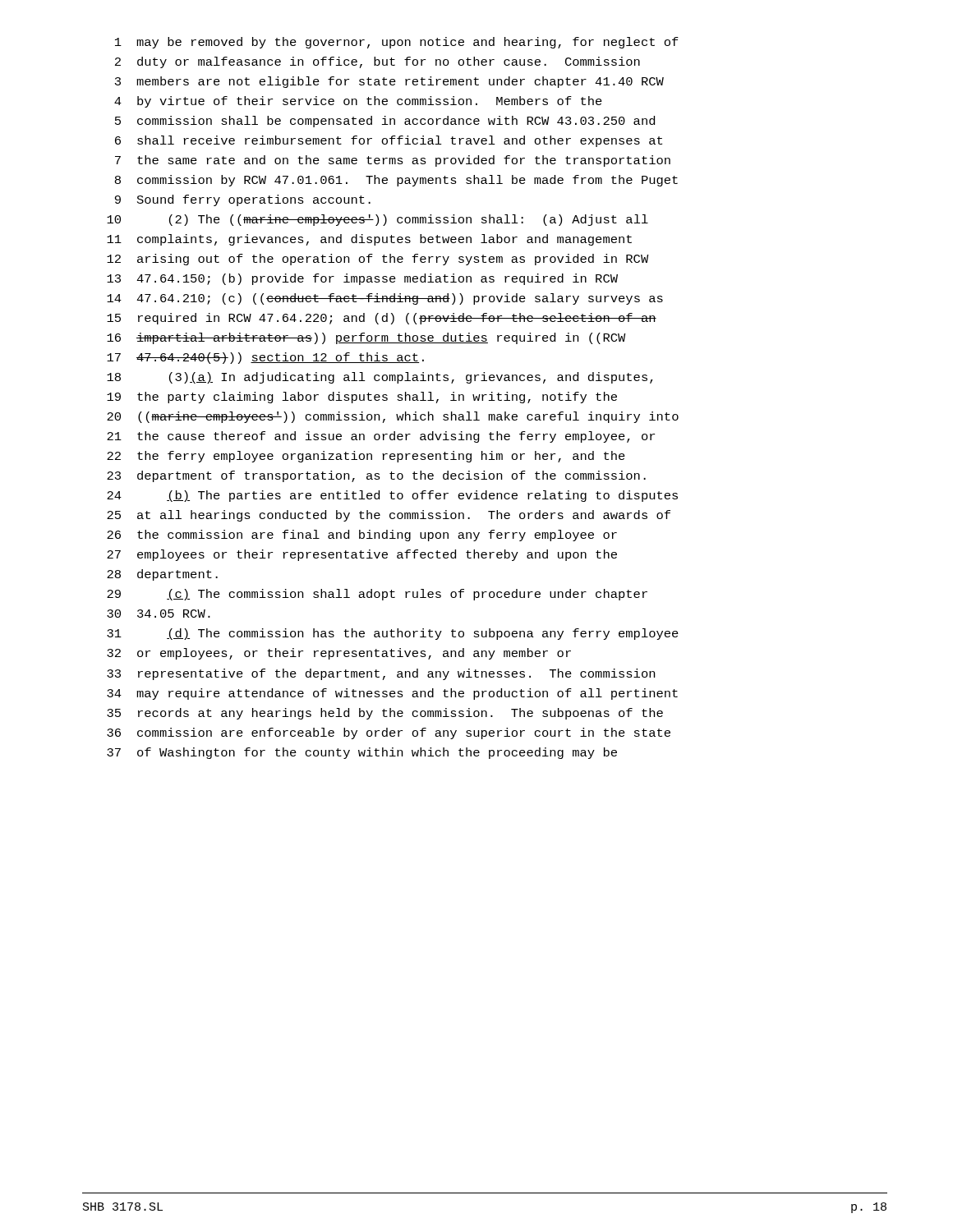Image resolution: width=953 pixels, height=1232 pixels.
Task: Select the element starting "18 (3)(a) In"
Action: pyautogui.click(x=485, y=427)
